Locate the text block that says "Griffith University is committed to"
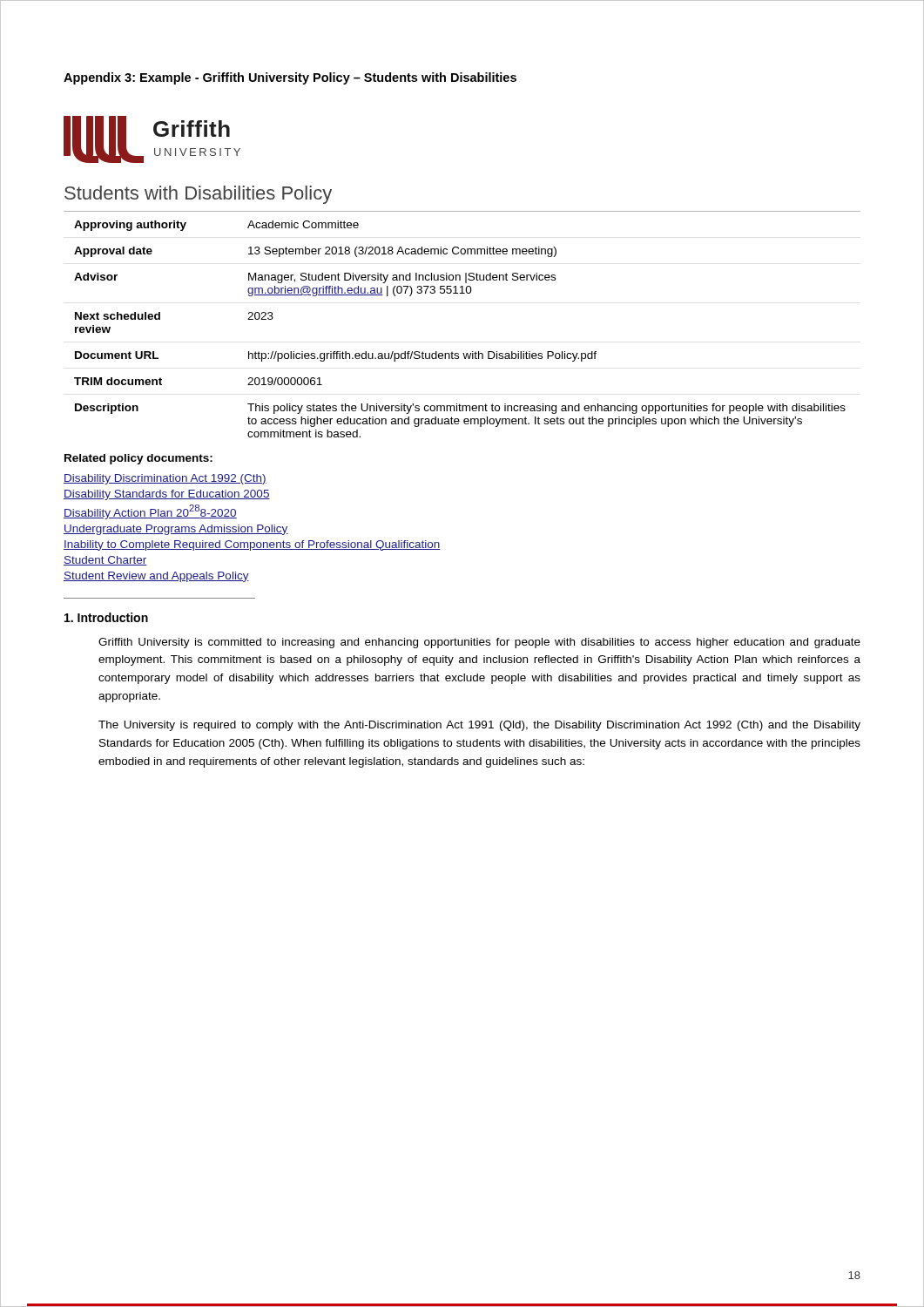The height and width of the screenshot is (1307, 924). (x=479, y=669)
